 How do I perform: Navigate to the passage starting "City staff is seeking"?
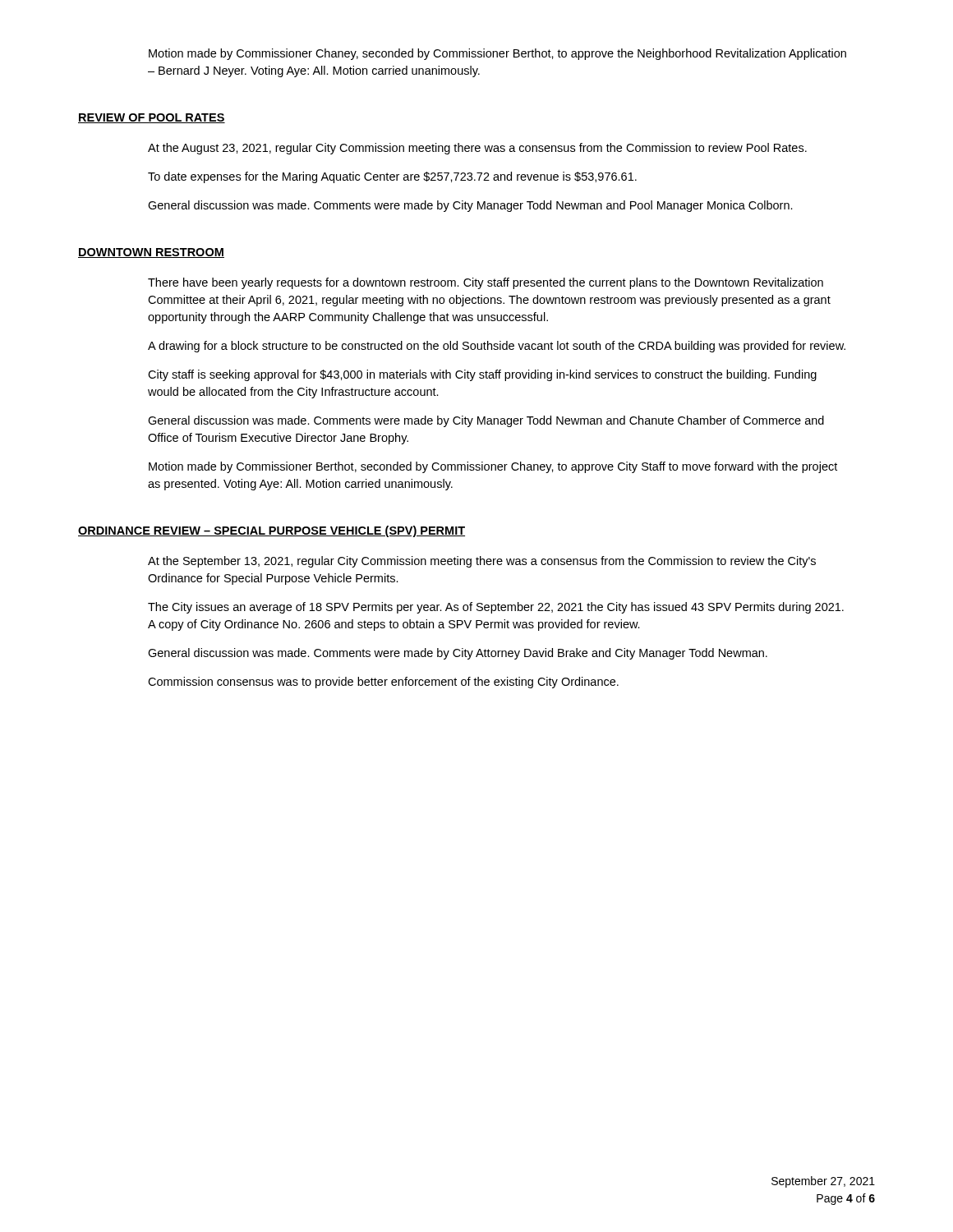coord(482,383)
